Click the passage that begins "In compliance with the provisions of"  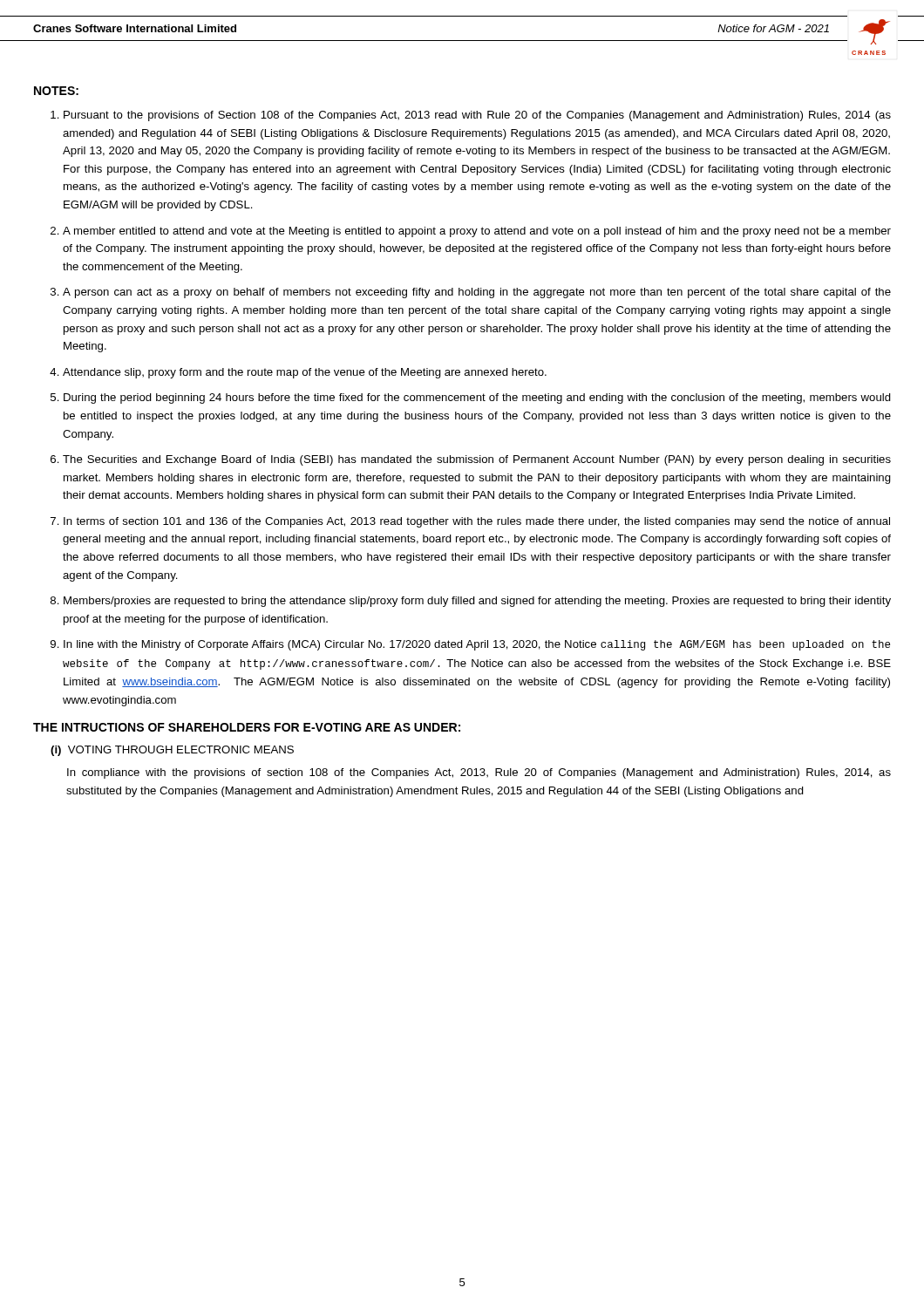point(479,781)
